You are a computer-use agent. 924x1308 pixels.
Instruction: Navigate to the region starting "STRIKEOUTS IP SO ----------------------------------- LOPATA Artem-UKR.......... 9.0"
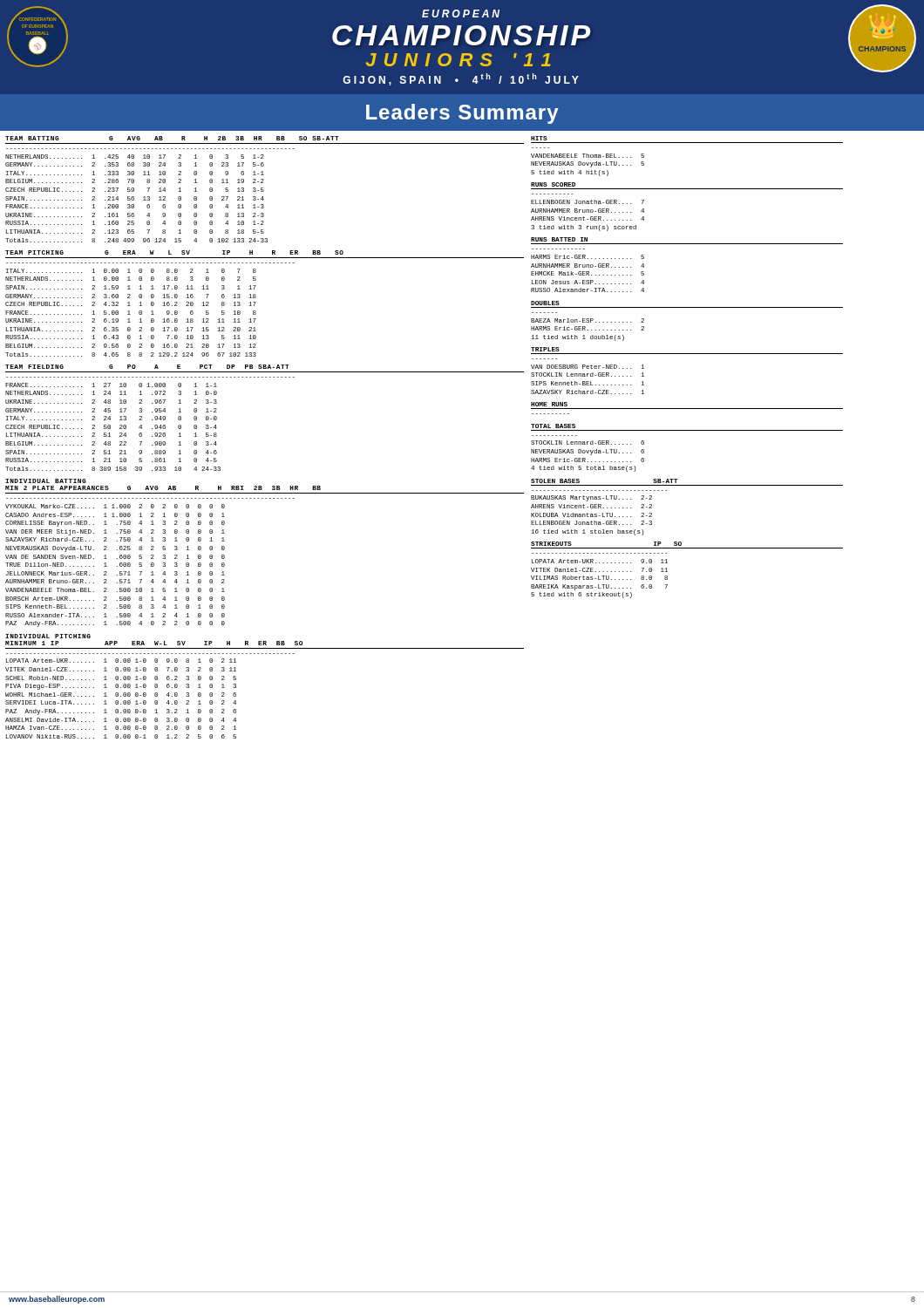606,544
